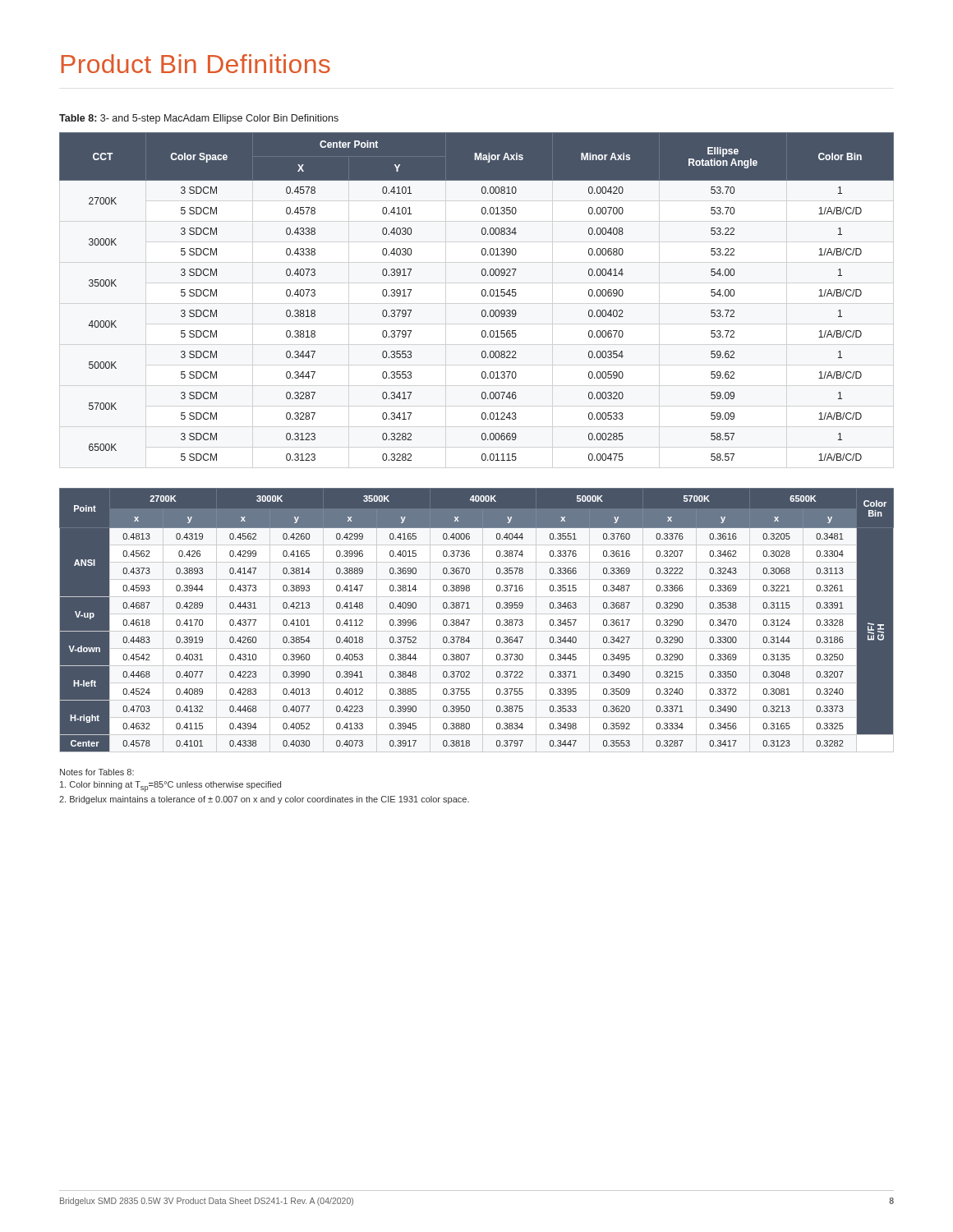Find the footnote that says "Notes for Tables"

click(97, 772)
